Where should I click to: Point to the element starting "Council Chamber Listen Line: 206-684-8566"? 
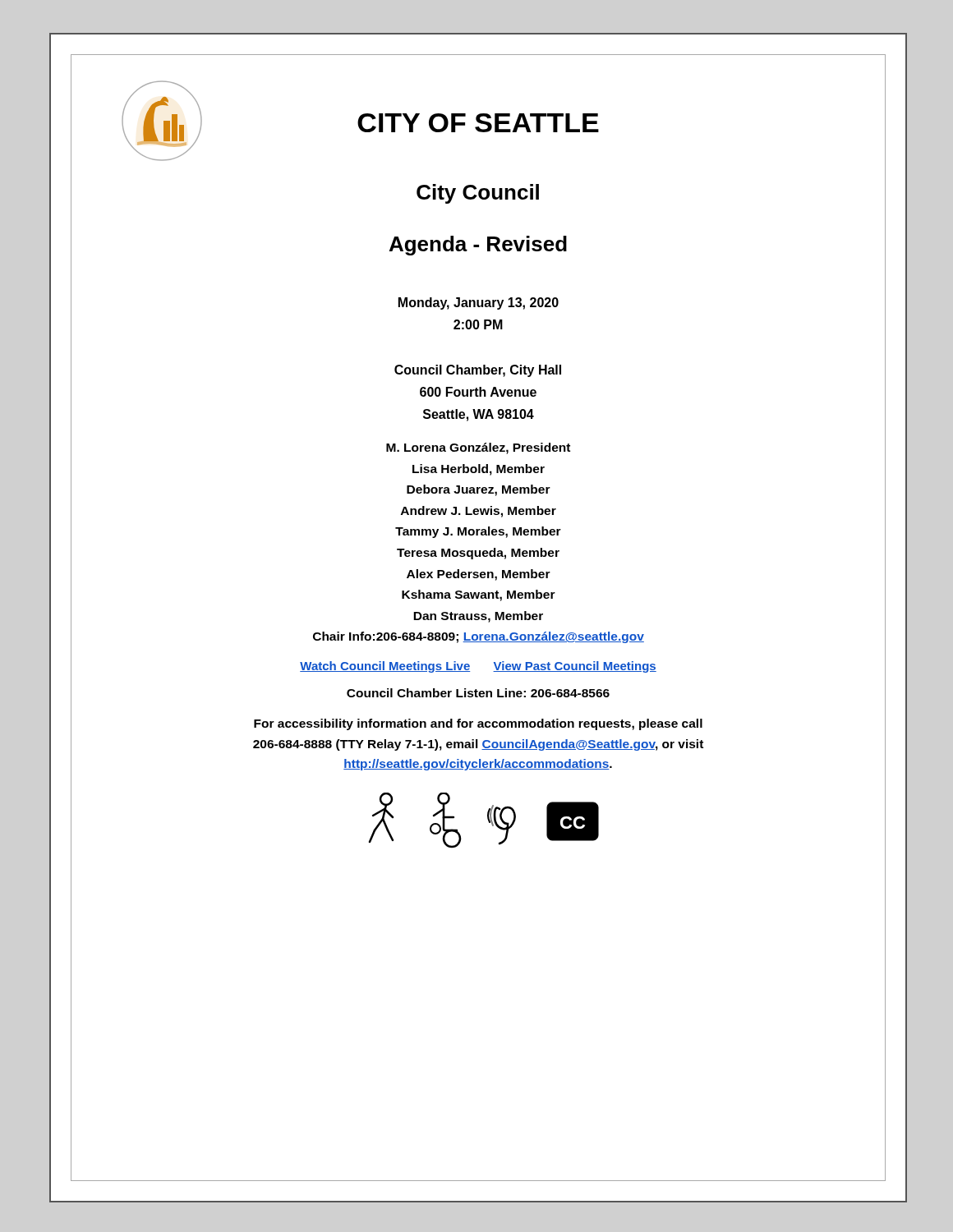tap(478, 693)
